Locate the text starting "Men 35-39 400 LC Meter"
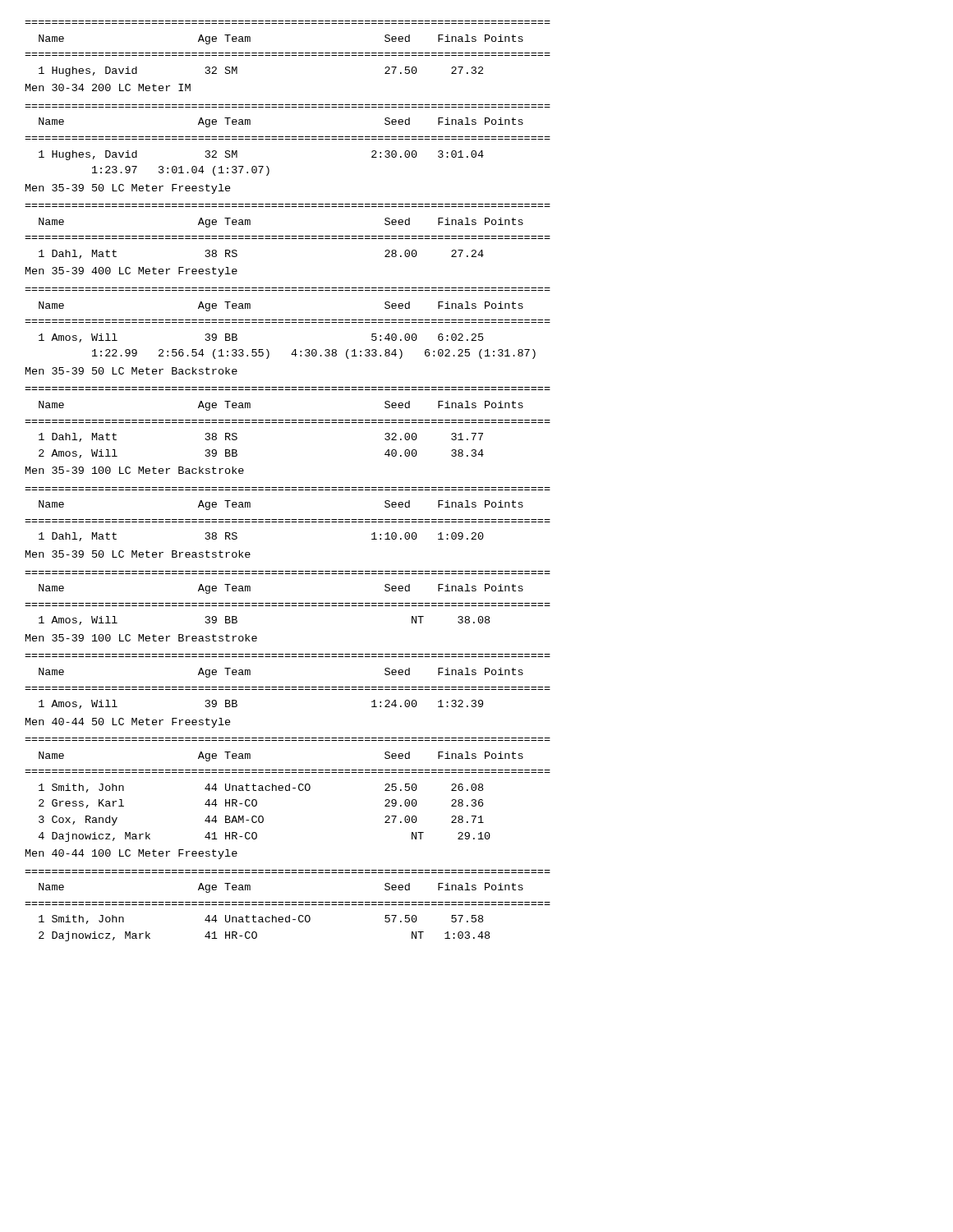Image resolution: width=953 pixels, height=1232 pixels. pyautogui.click(x=131, y=272)
